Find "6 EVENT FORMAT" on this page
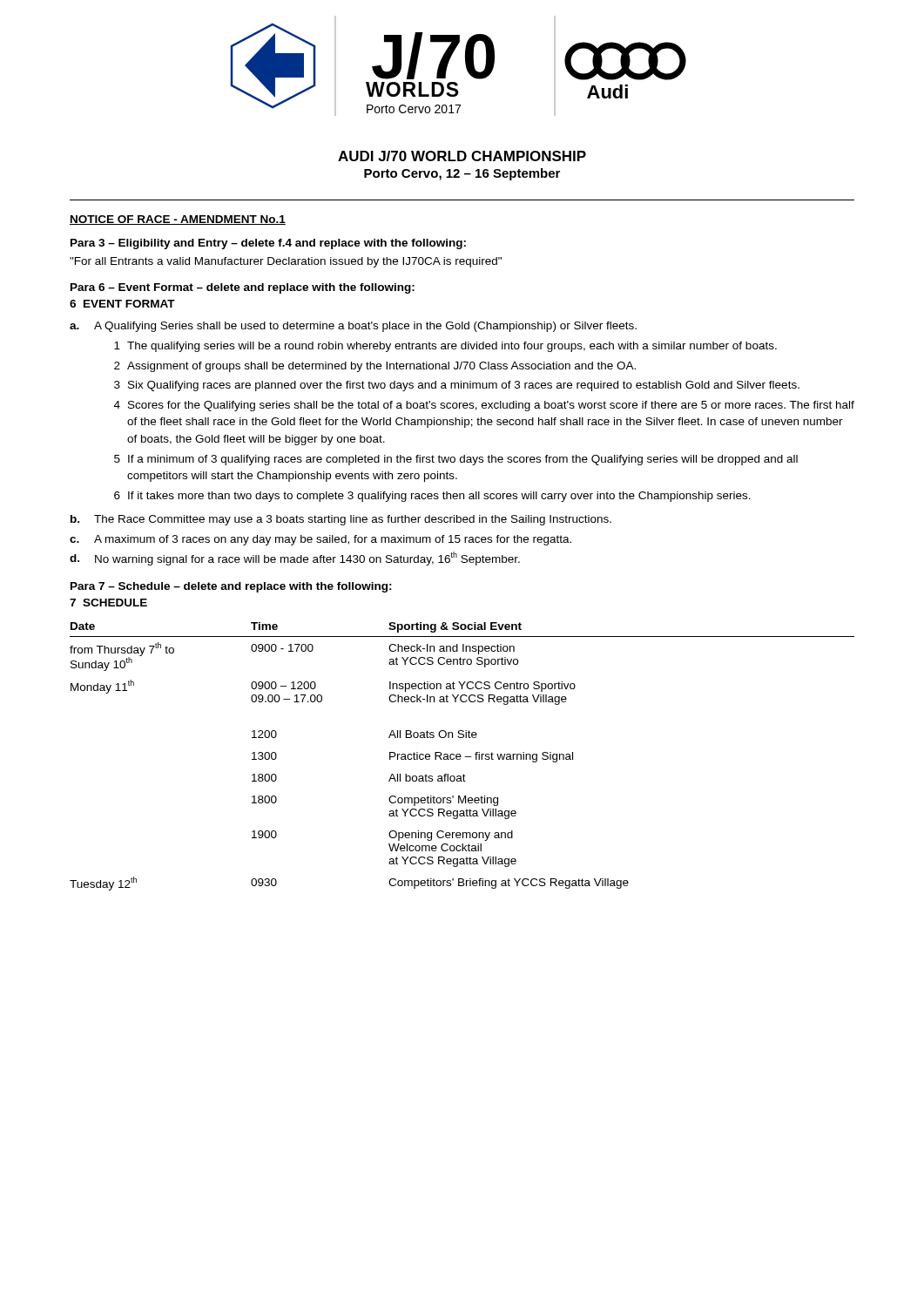924x1307 pixels. click(x=122, y=303)
